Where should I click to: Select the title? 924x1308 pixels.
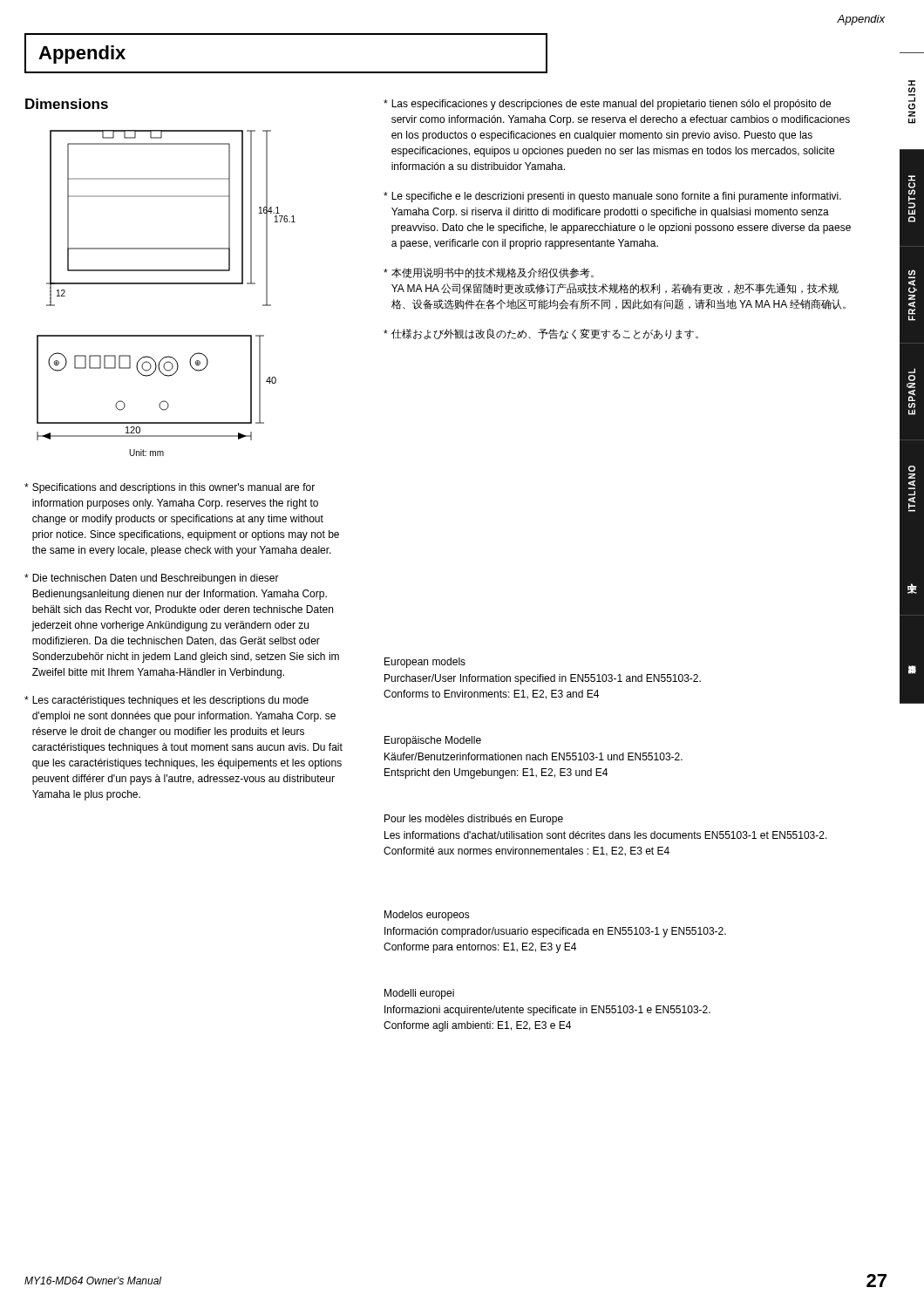(x=82, y=53)
